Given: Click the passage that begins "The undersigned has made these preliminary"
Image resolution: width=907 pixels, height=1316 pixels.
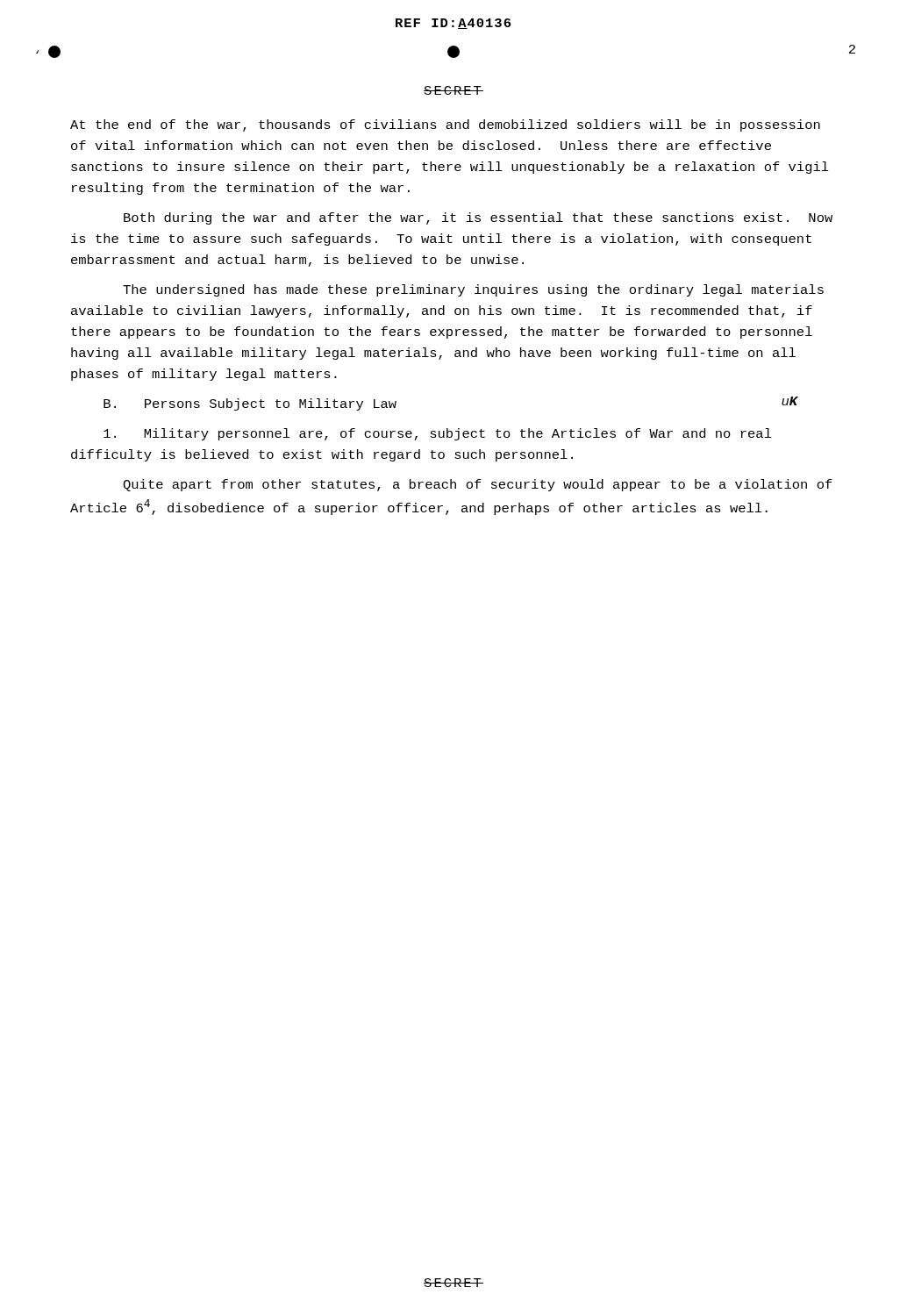Looking at the screenshot, I should pos(447,333).
